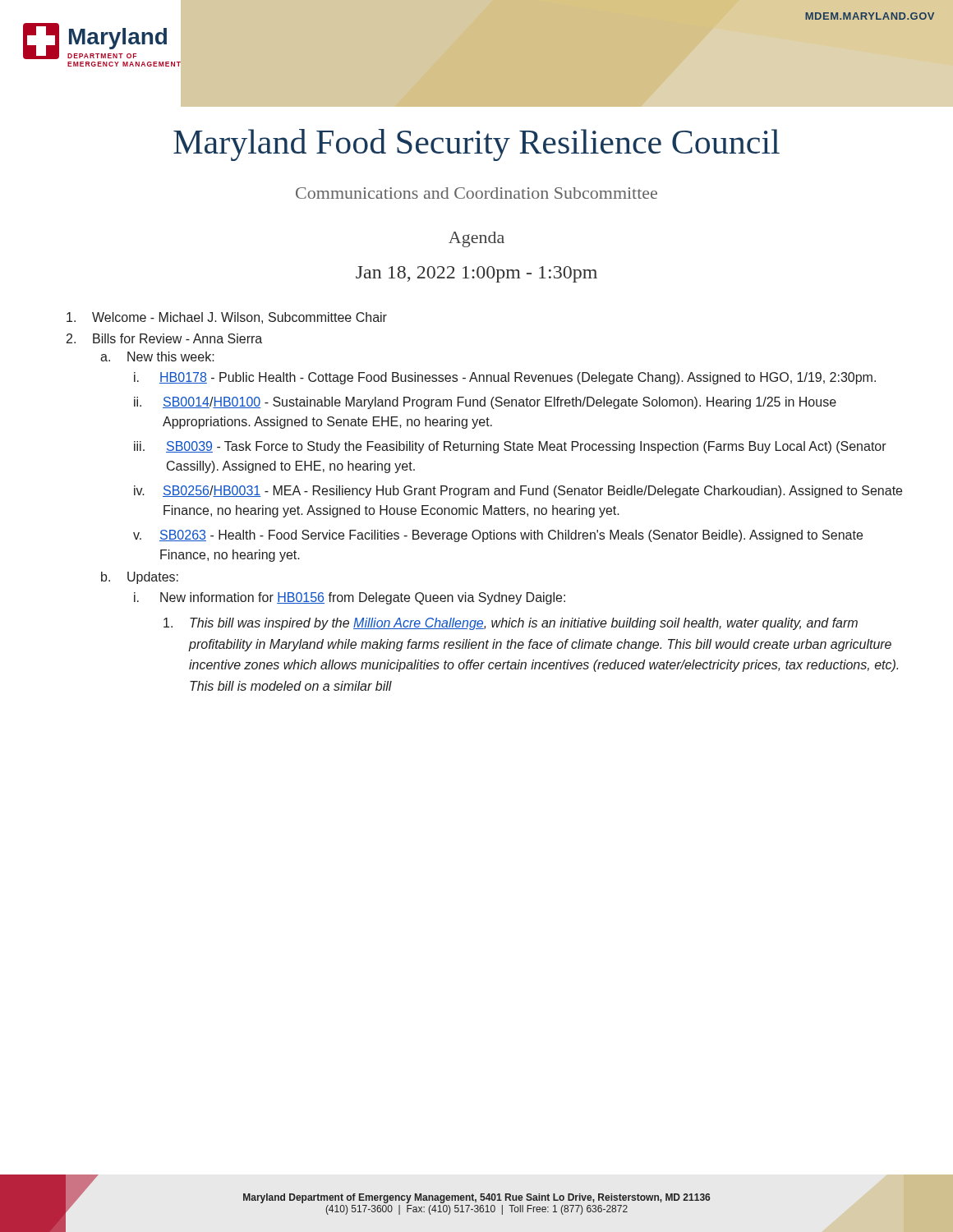Select the block starting "This bill was"
This screenshot has height=1232, width=953.
tap(533, 655)
